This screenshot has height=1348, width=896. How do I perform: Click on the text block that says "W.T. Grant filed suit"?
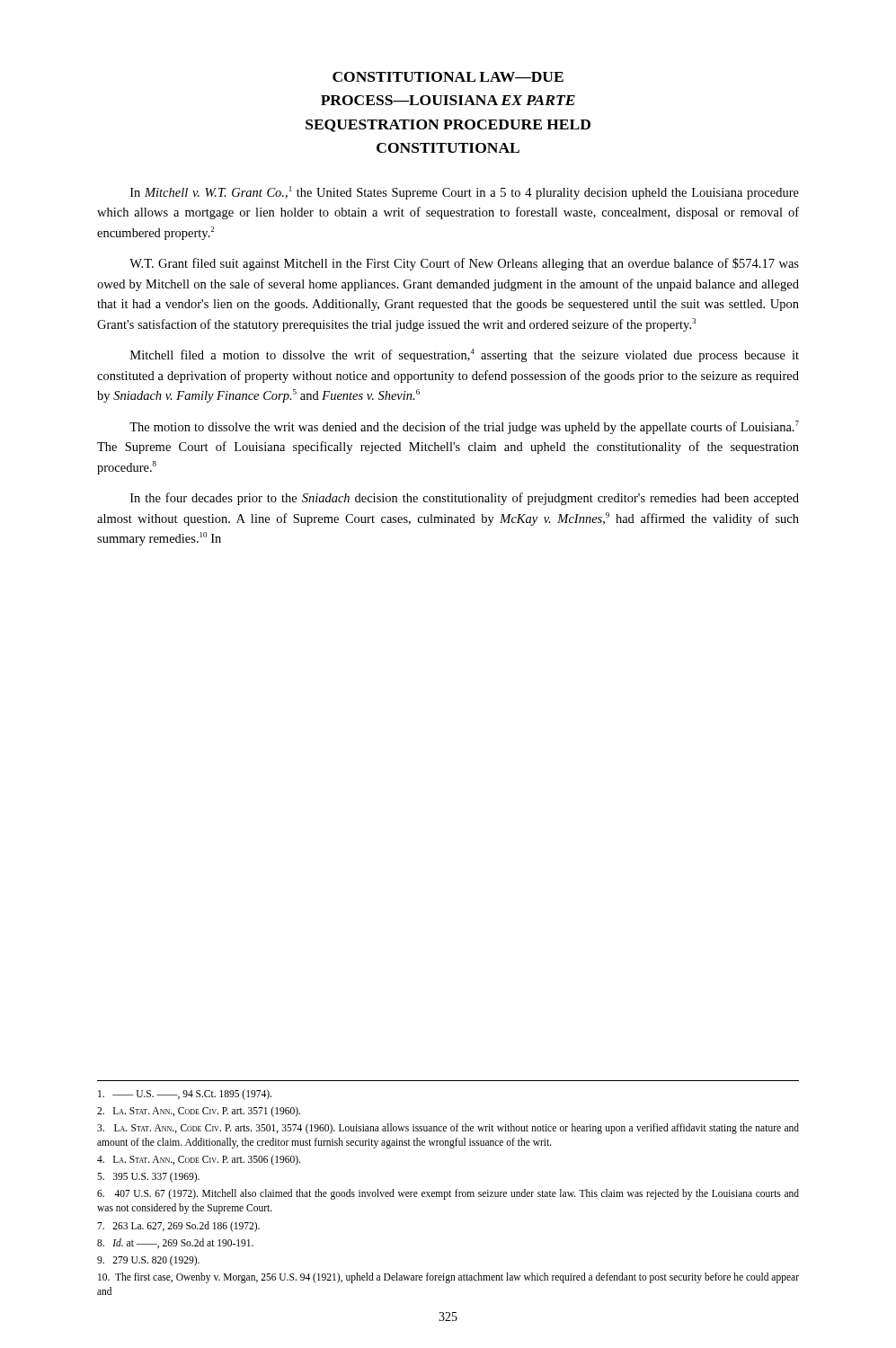[448, 294]
